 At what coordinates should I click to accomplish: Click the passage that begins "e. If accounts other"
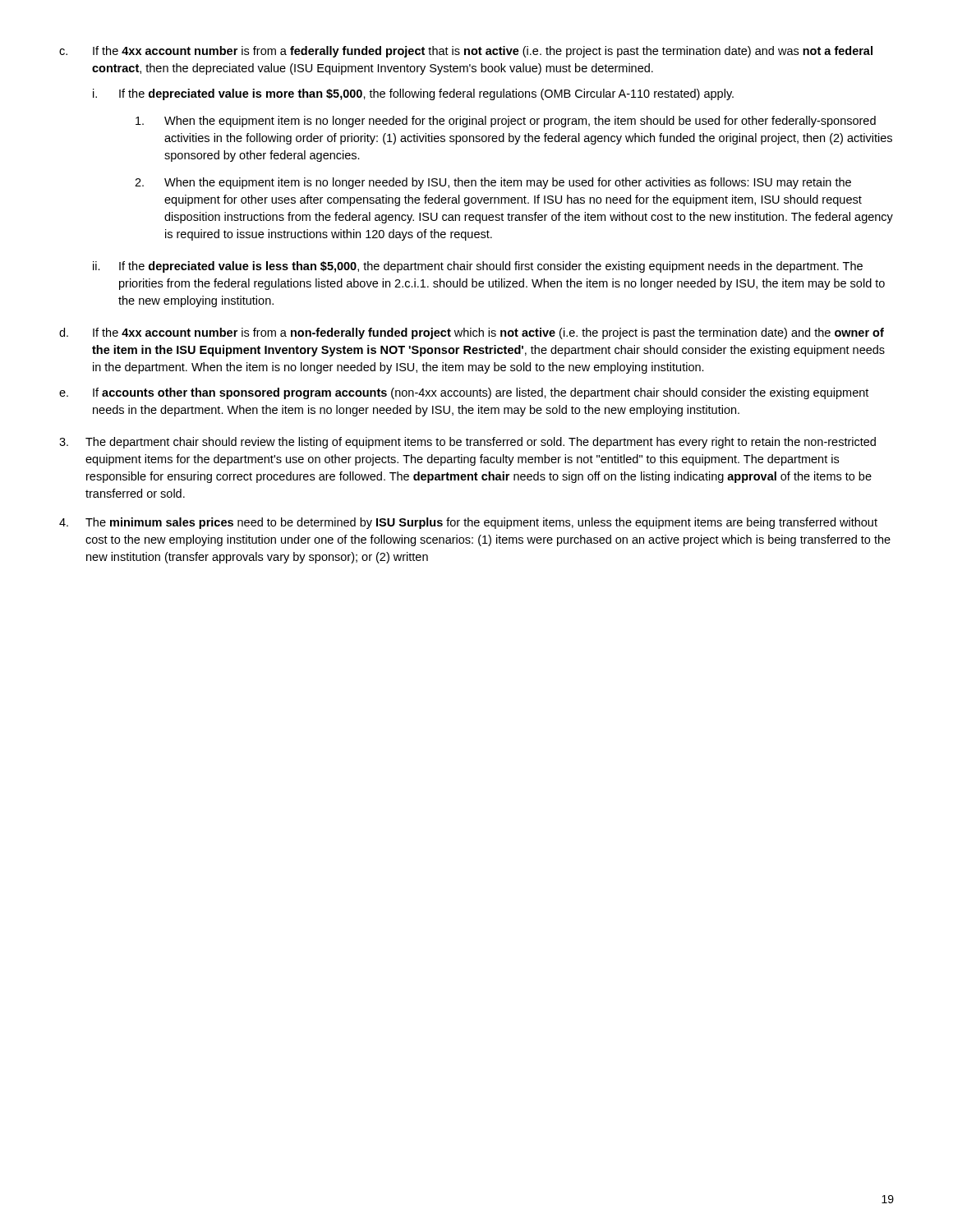pyautogui.click(x=476, y=402)
